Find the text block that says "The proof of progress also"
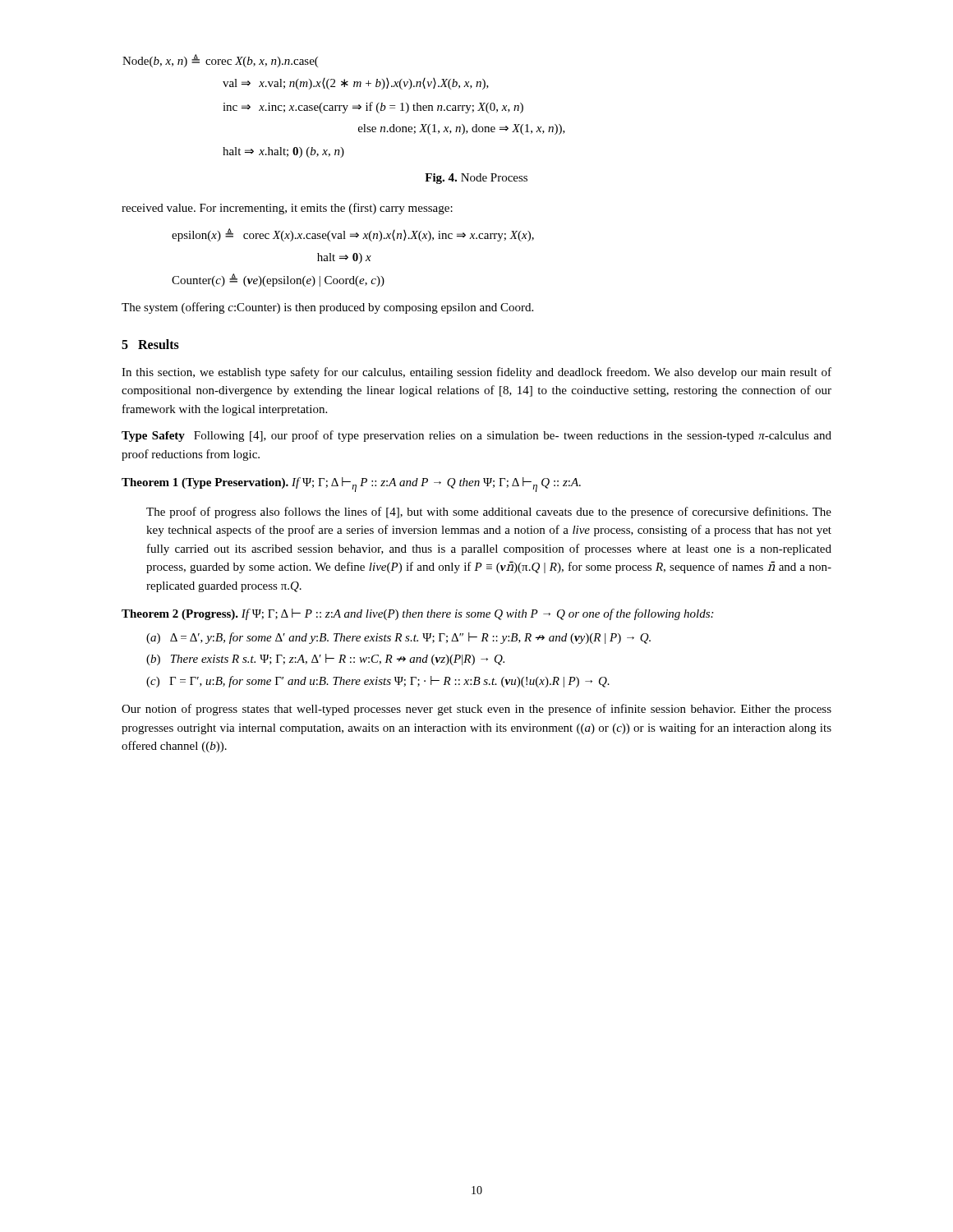Screen dimensions: 1232x953 (489, 548)
